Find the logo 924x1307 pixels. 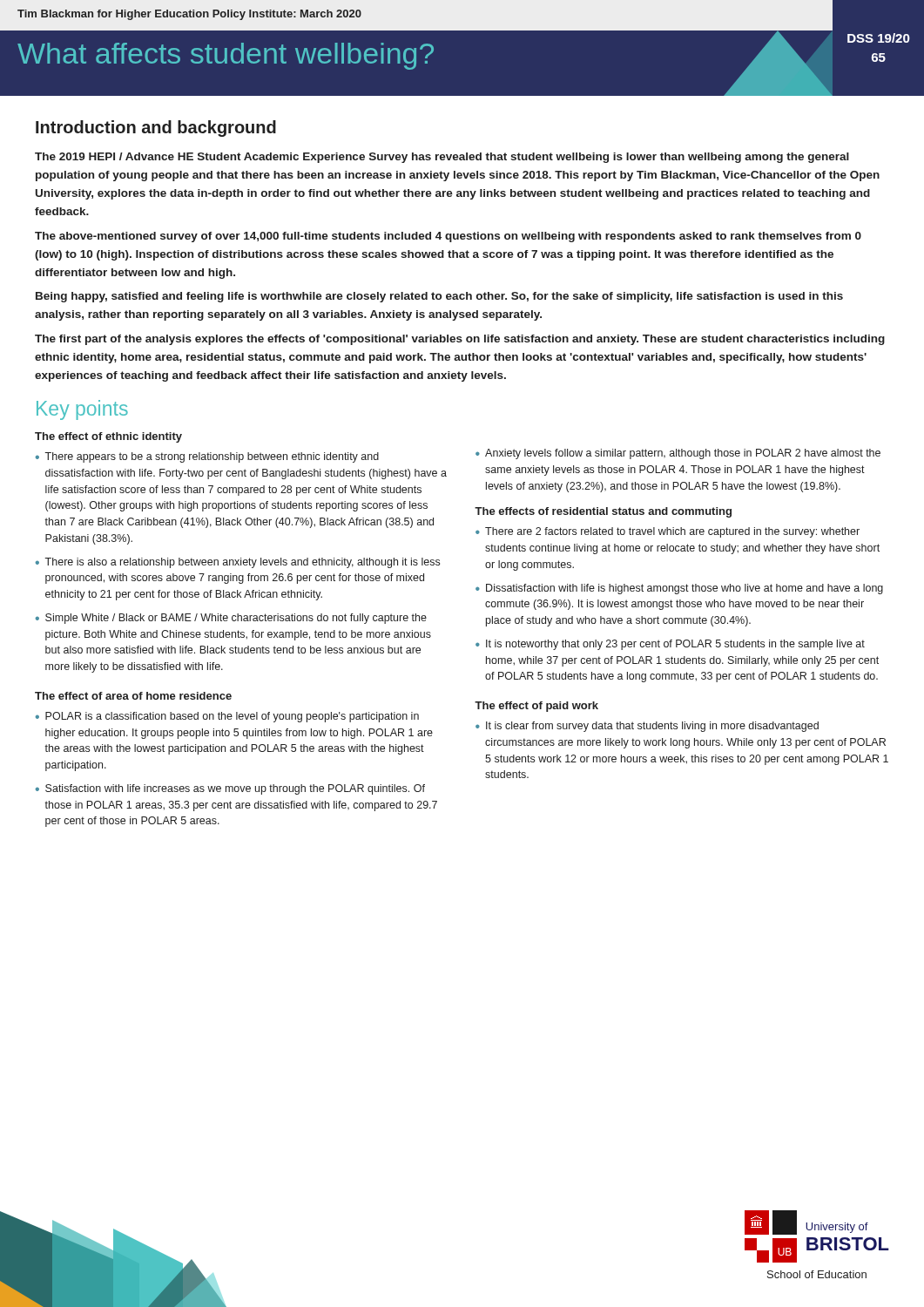coord(817,1246)
